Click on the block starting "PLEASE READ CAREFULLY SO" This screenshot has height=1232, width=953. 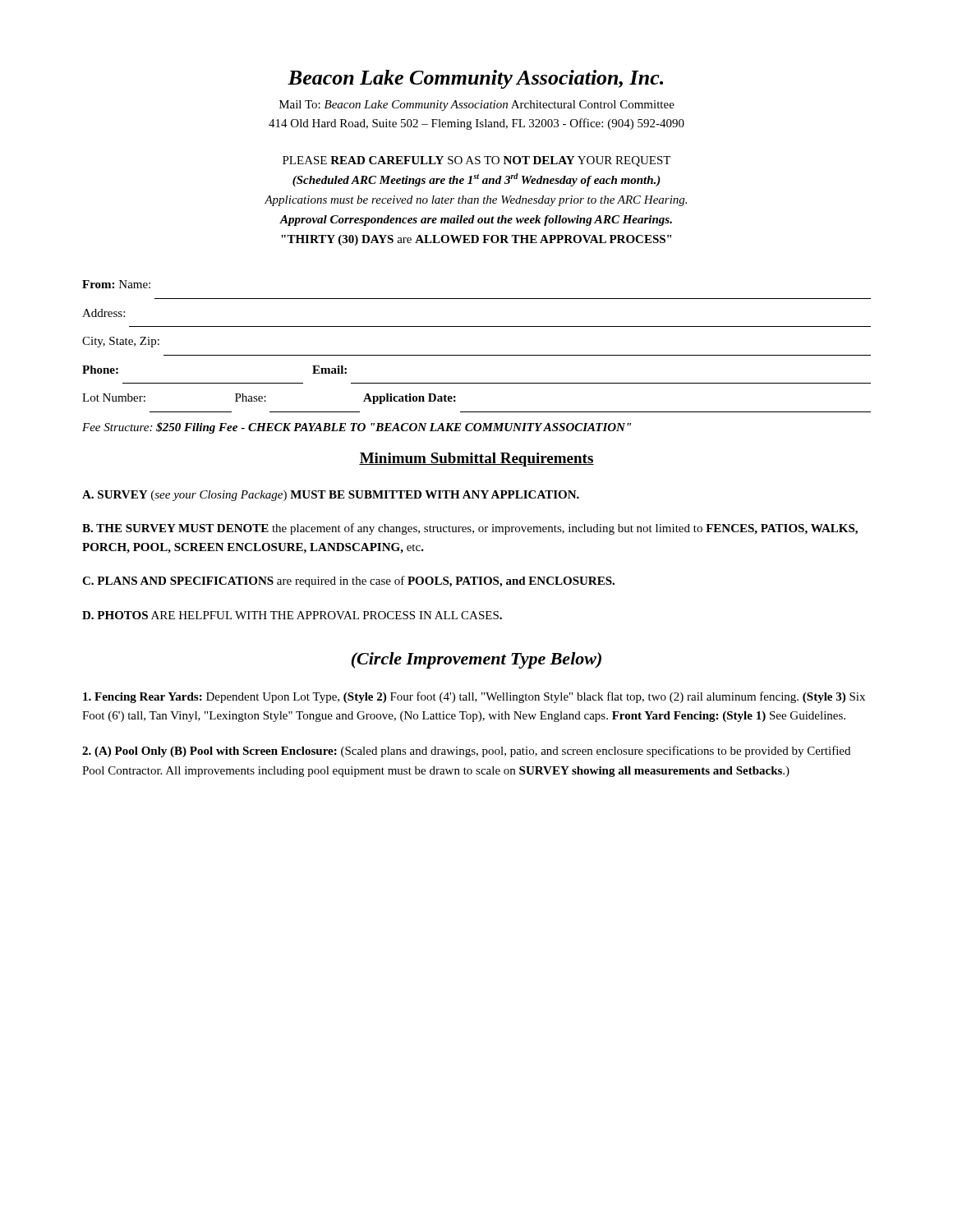tap(476, 200)
